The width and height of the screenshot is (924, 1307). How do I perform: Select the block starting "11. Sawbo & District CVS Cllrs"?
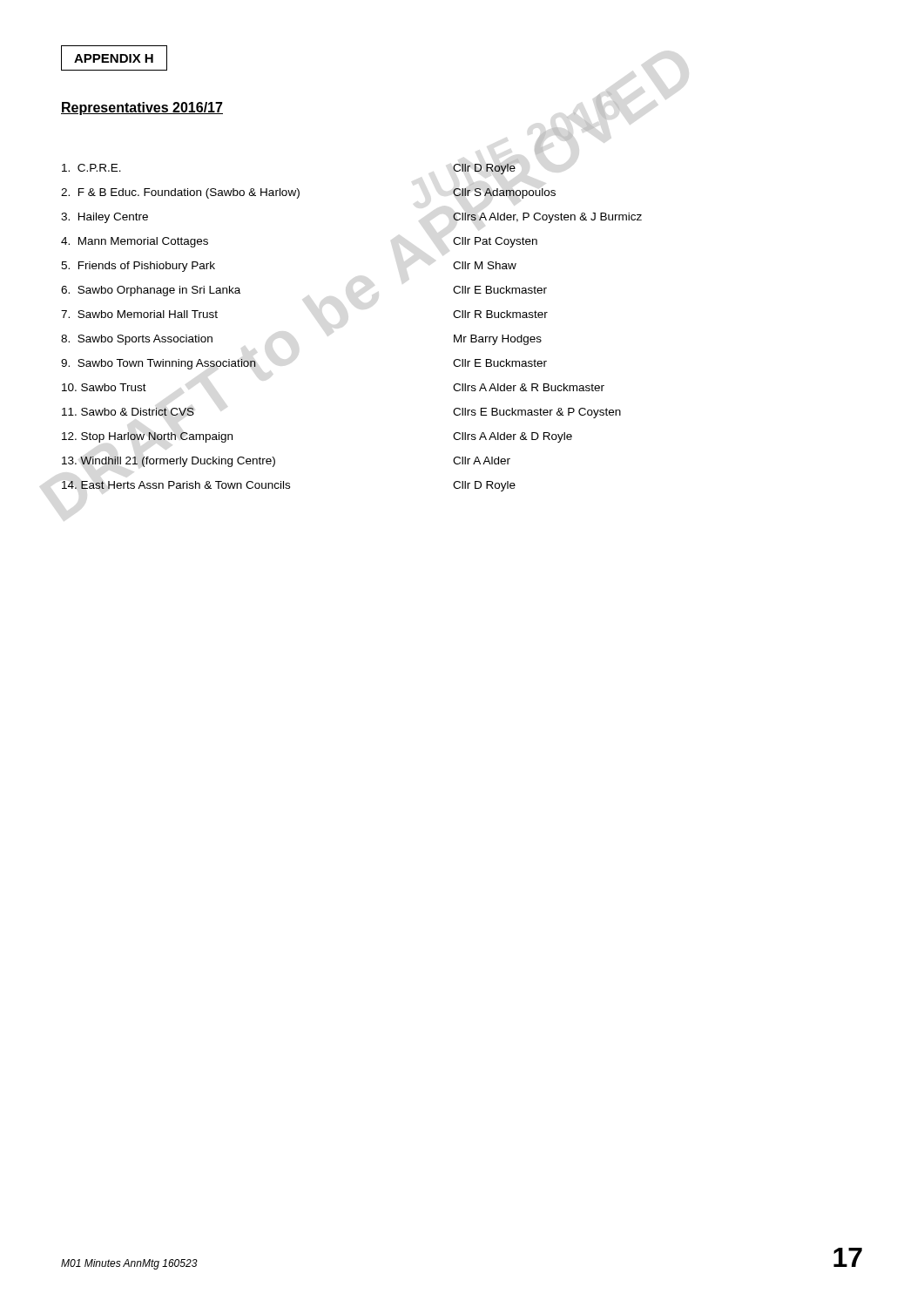[124, 413]
